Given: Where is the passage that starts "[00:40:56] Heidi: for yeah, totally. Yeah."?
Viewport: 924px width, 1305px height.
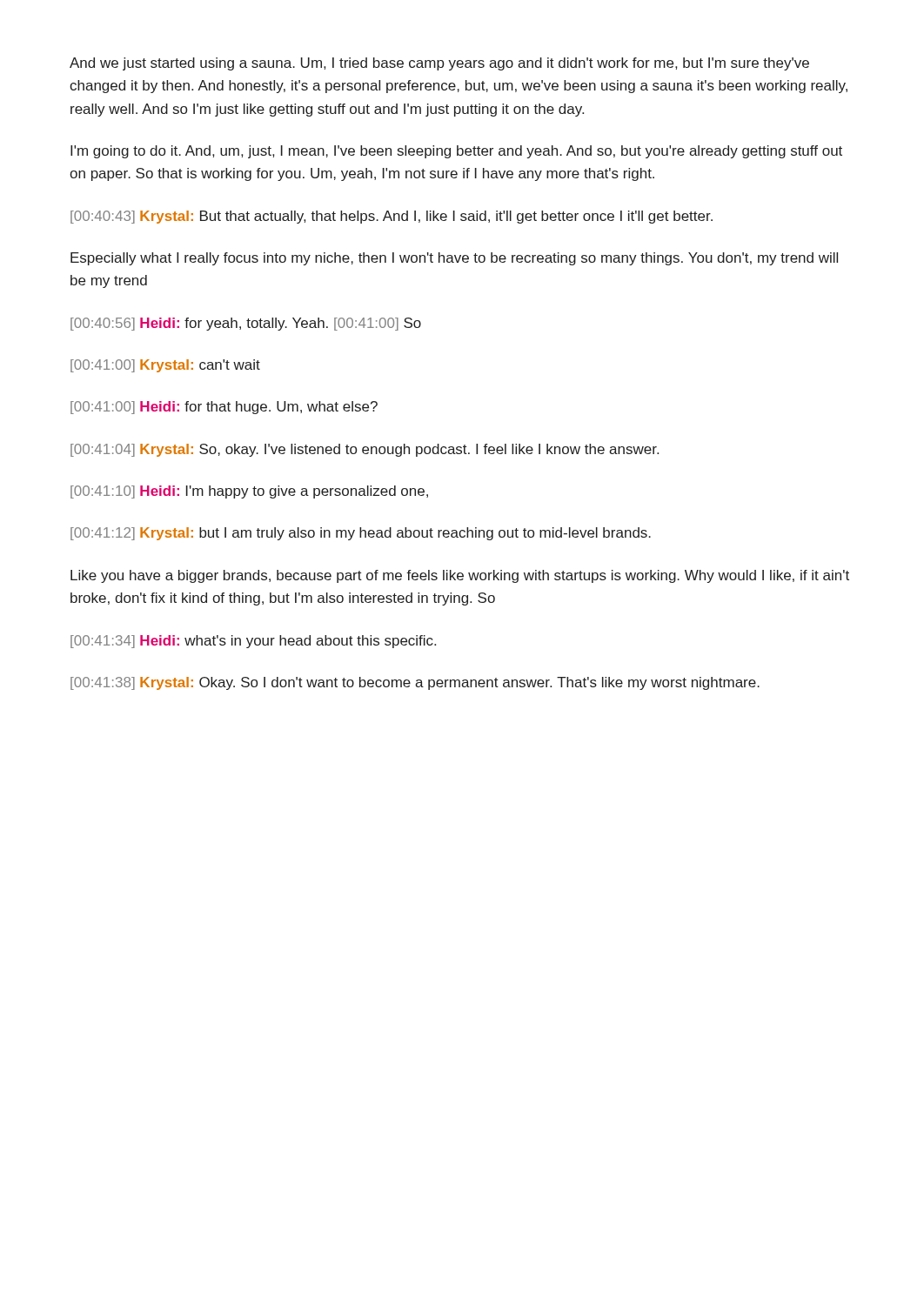Looking at the screenshot, I should coord(245,323).
